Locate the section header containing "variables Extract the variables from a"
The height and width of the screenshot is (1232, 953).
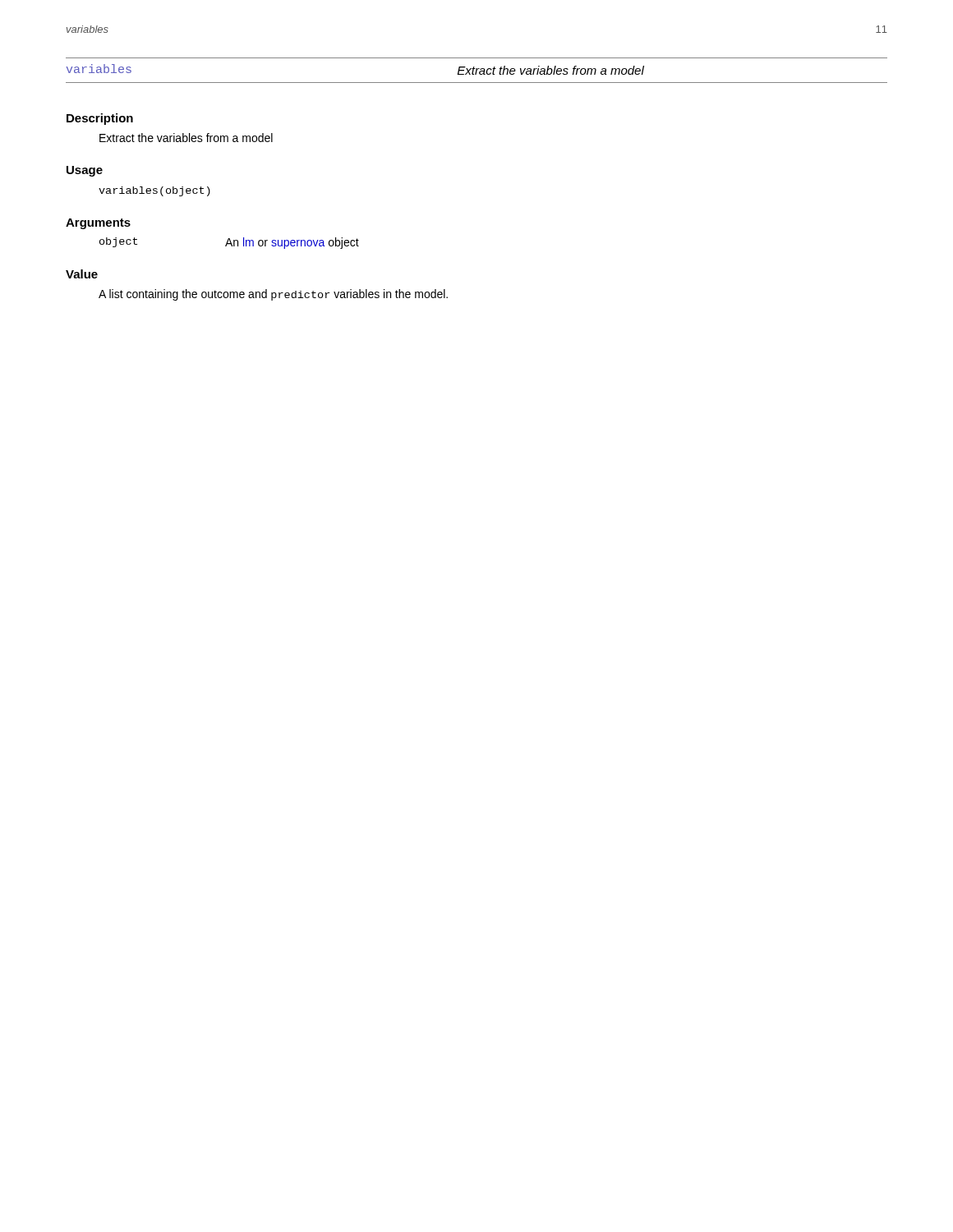point(476,70)
